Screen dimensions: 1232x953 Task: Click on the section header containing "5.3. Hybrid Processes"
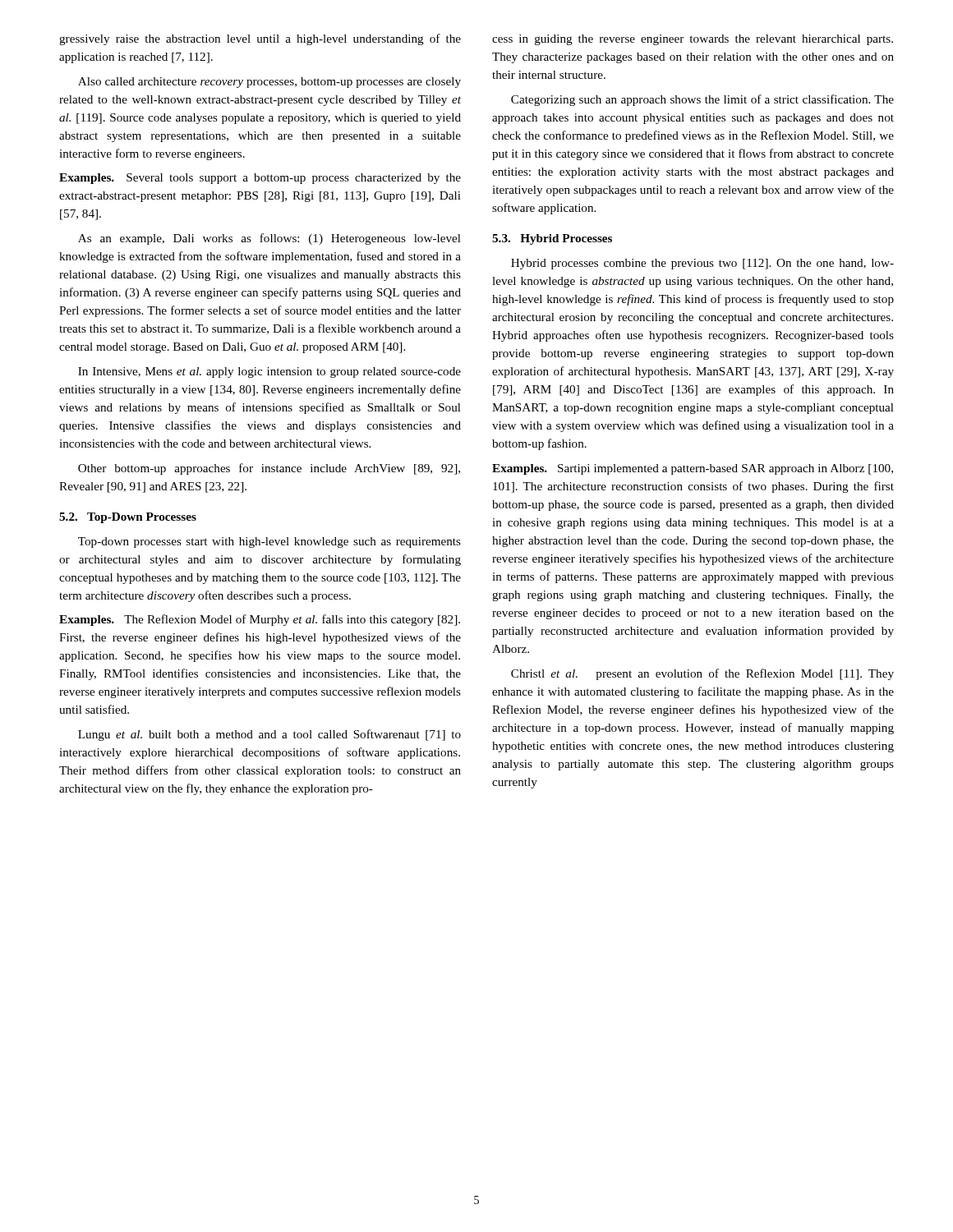552,239
